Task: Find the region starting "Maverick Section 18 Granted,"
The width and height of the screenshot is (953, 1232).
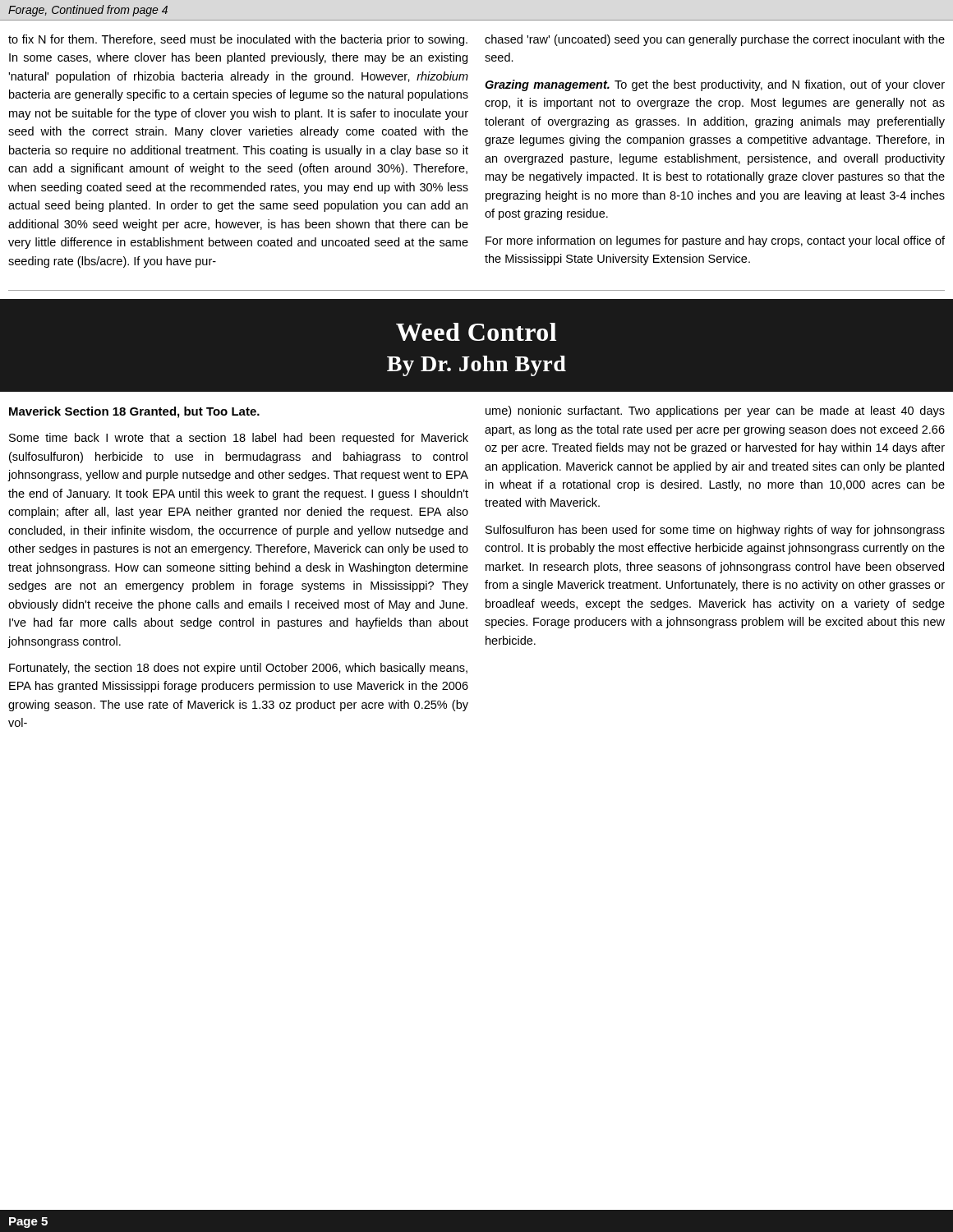Action: pos(134,411)
